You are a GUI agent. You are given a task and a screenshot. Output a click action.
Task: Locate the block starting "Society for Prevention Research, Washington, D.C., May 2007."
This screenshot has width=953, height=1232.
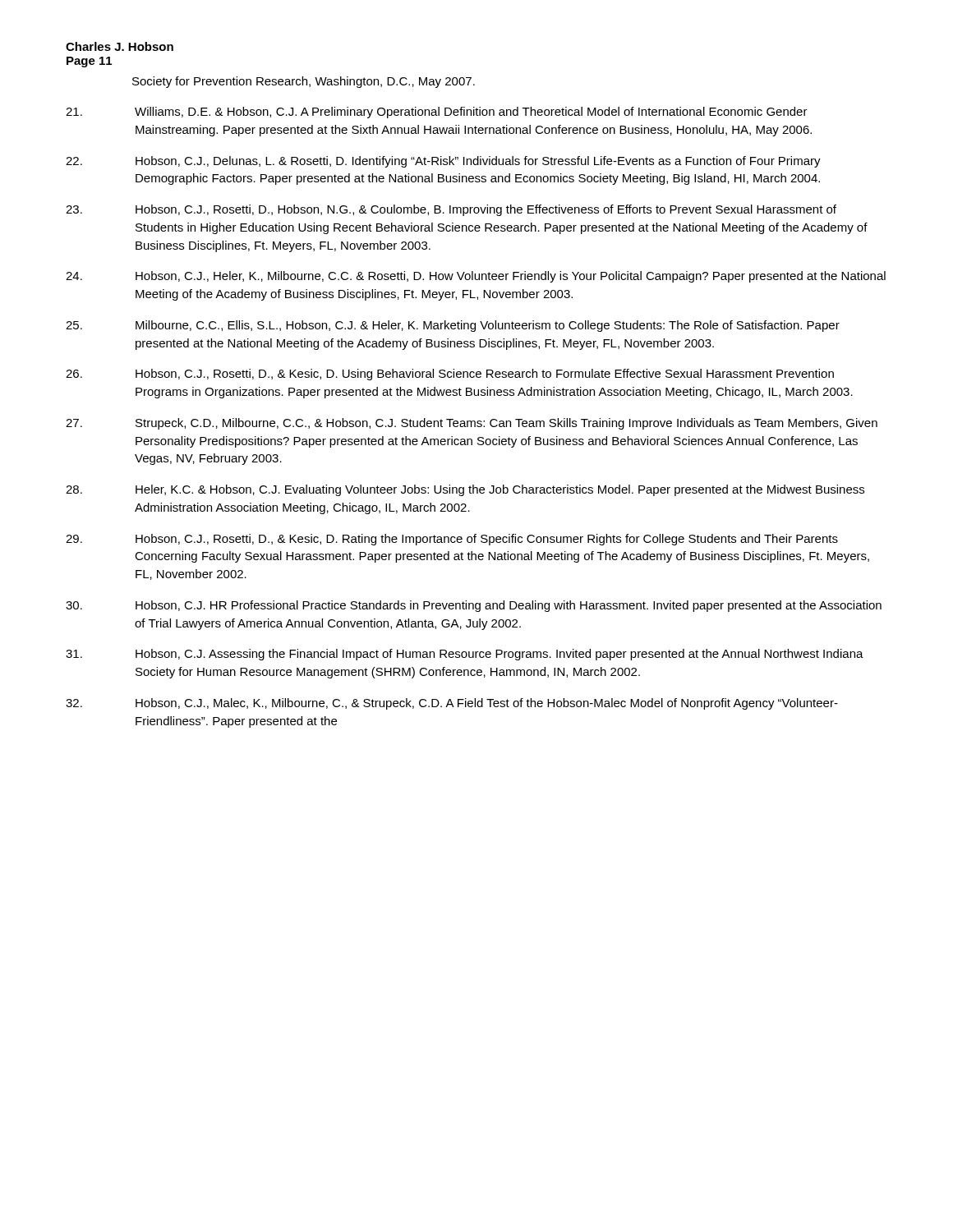[x=303, y=81]
